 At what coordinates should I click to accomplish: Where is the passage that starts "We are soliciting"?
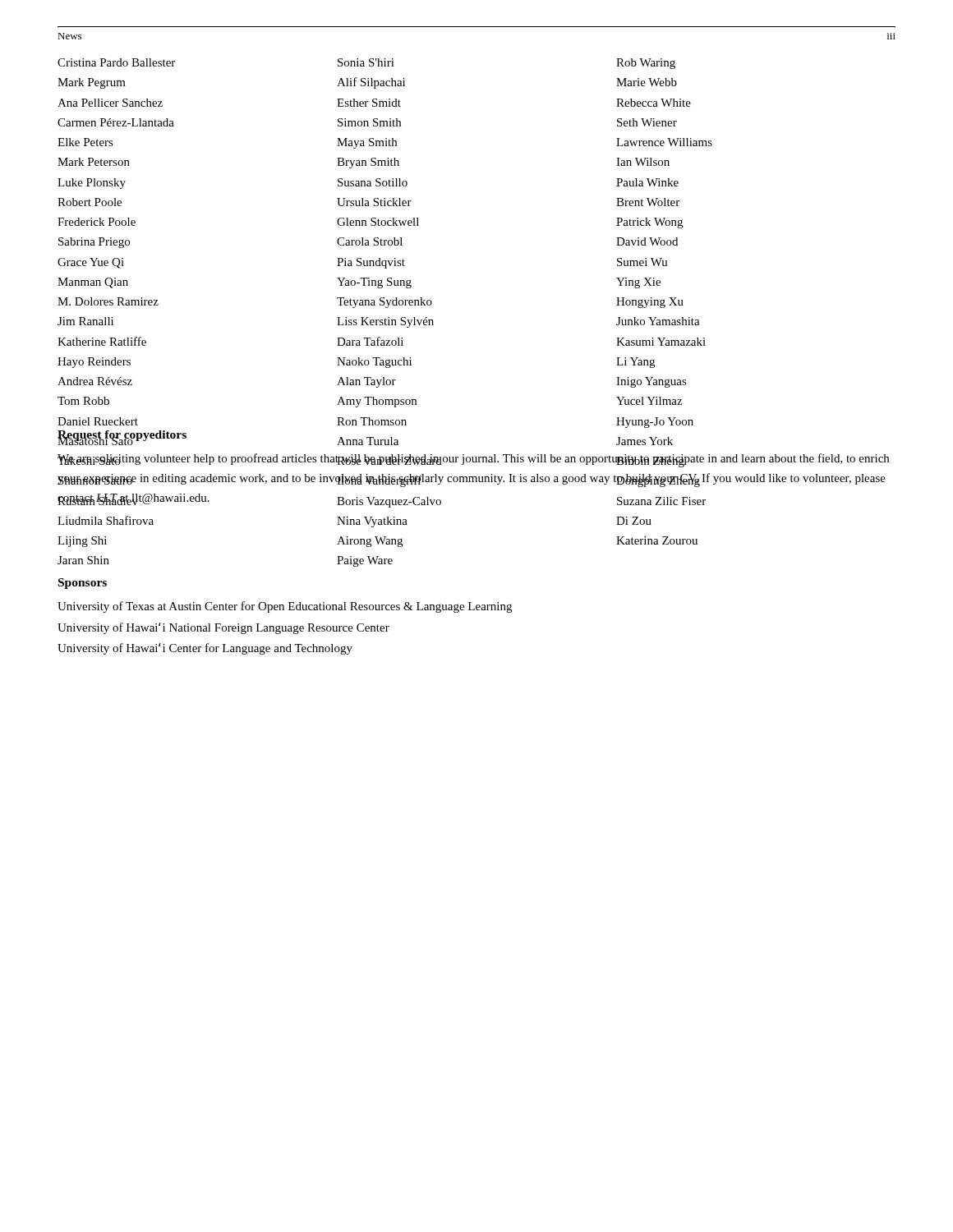click(x=474, y=478)
